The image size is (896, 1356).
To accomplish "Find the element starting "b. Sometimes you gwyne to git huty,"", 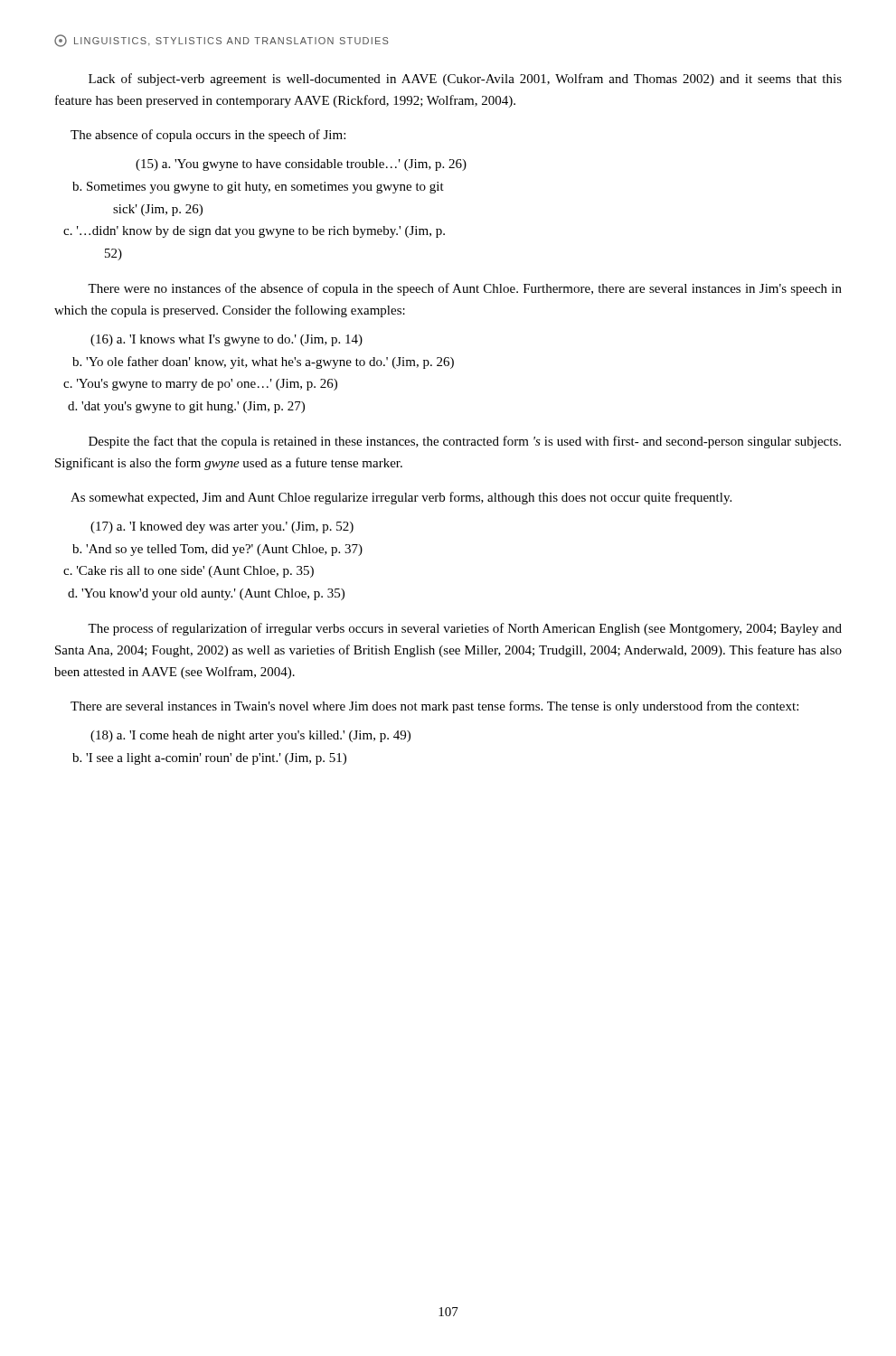I will pyautogui.click(x=258, y=197).
